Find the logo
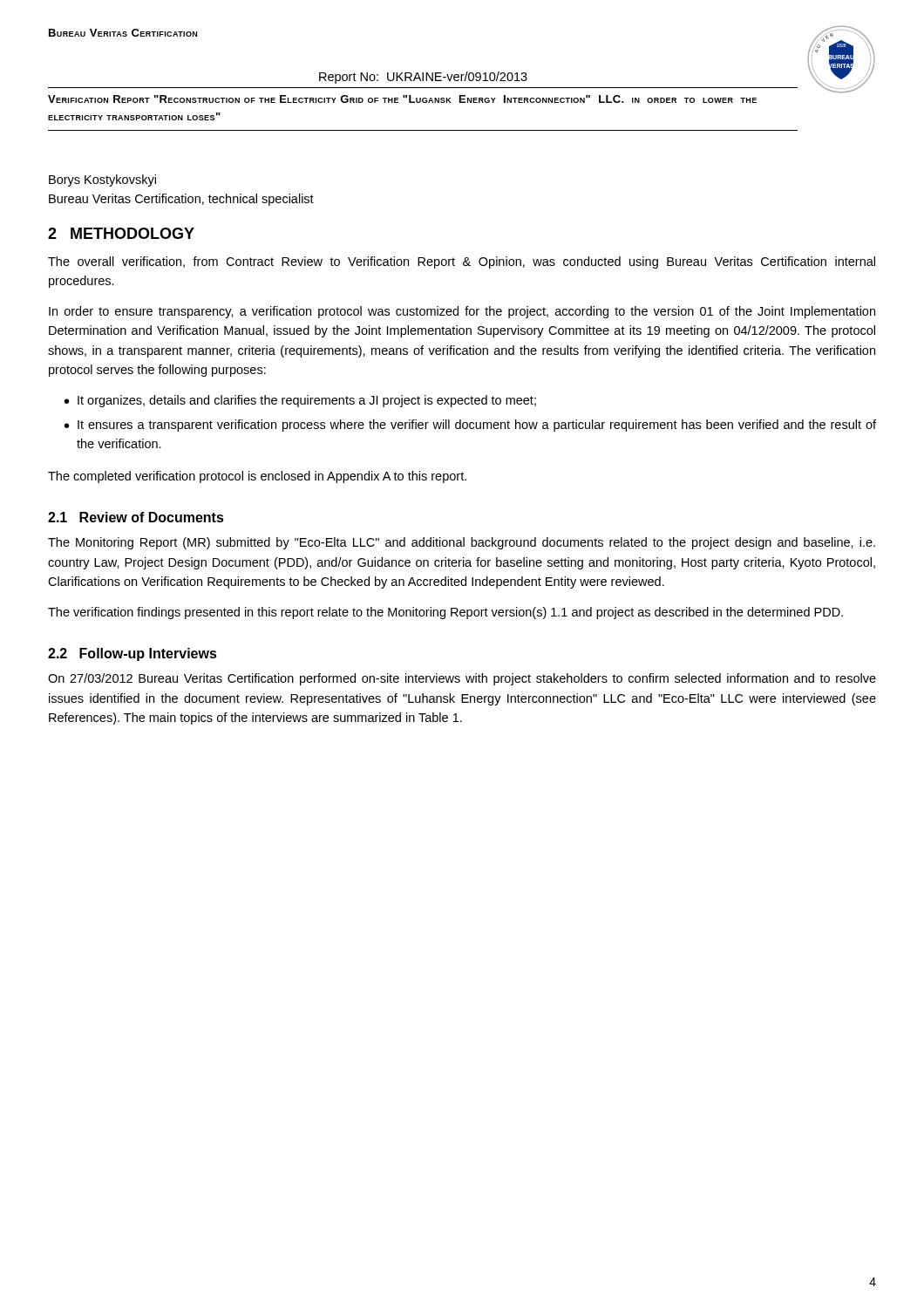This screenshot has width=924, height=1308. (841, 59)
